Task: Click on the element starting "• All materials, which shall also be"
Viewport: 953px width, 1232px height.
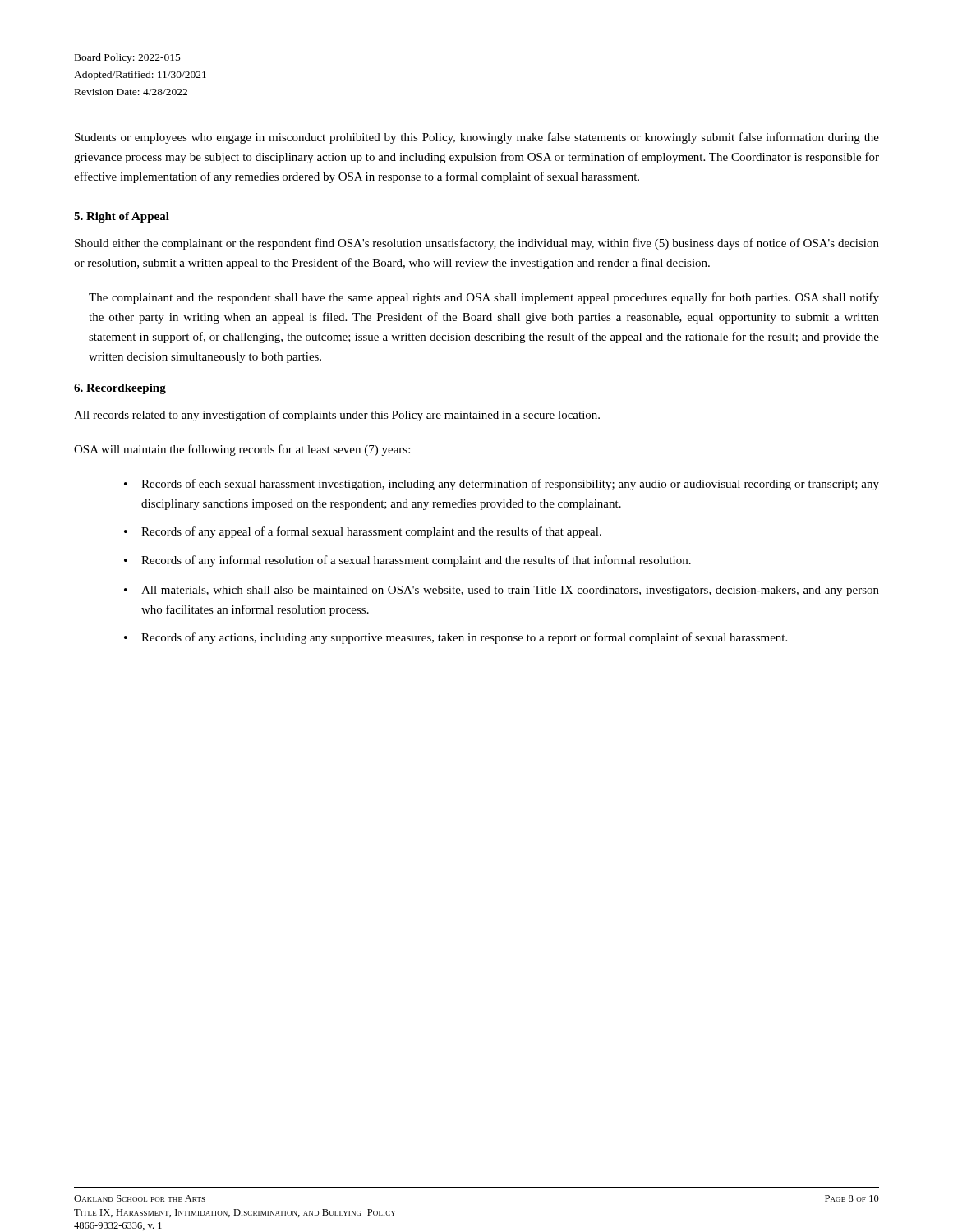Action: 501,599
